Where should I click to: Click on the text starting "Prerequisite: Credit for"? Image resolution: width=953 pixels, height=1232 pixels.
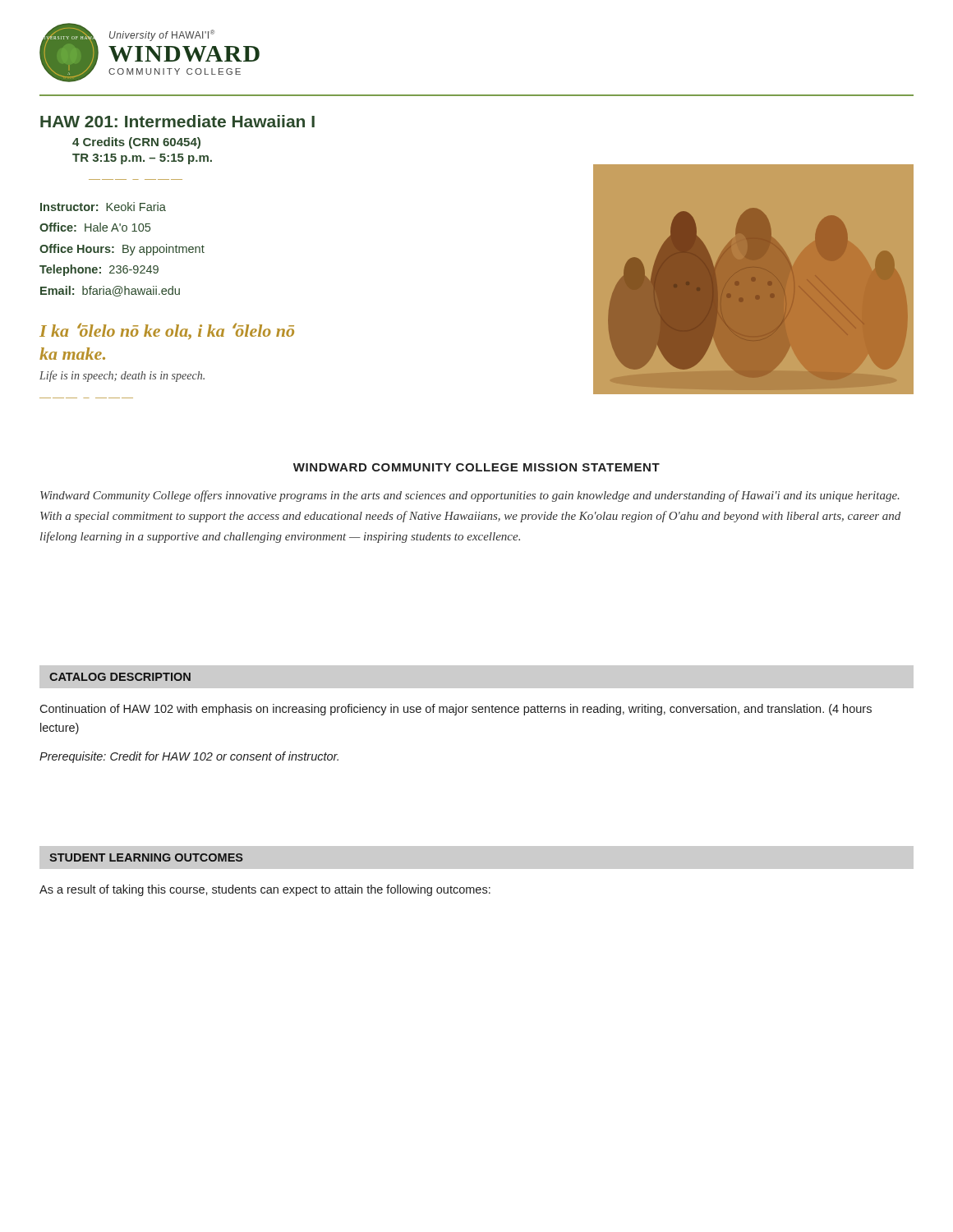tap(190, 757)
